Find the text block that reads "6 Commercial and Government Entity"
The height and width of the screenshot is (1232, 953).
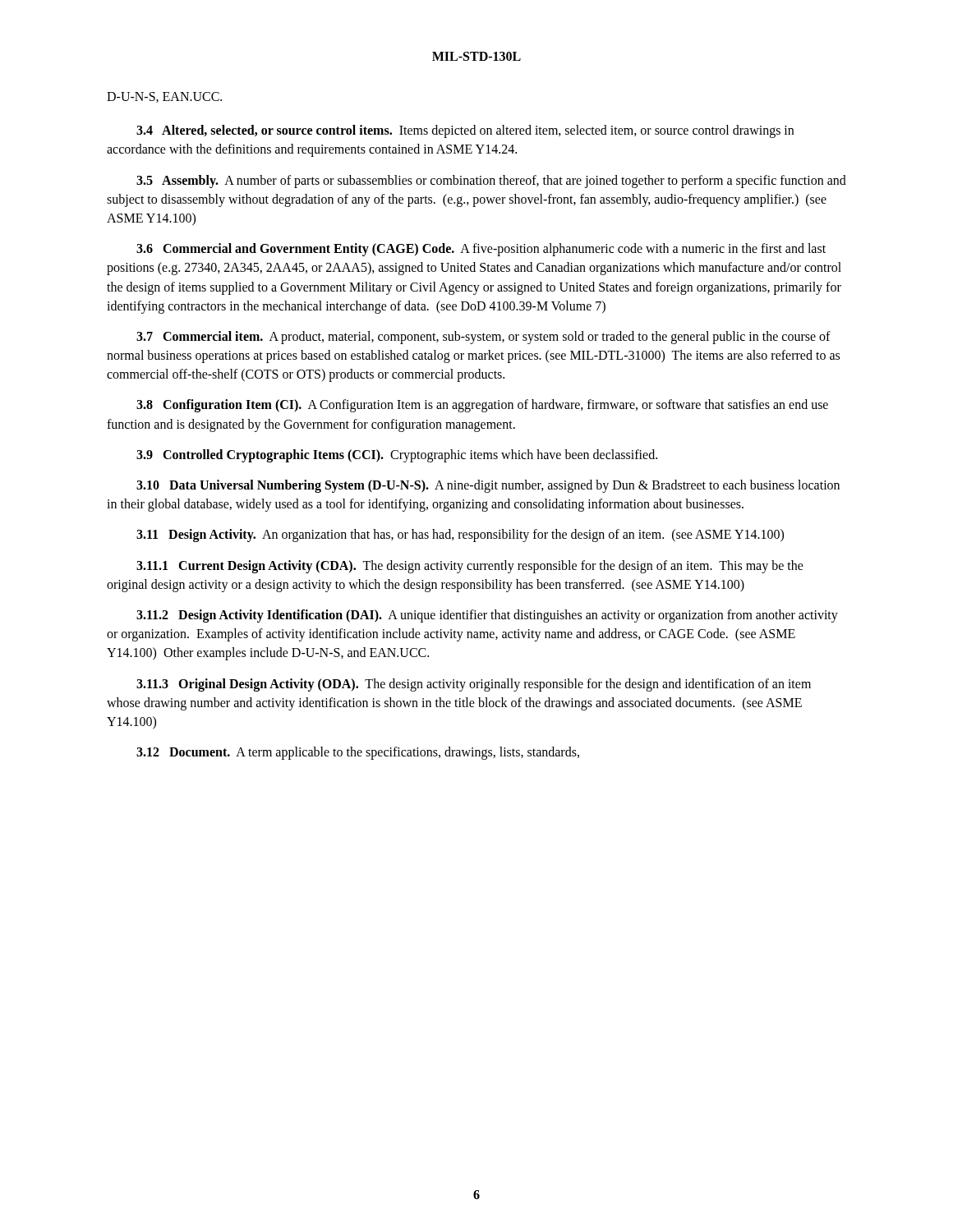coord(474,277)
